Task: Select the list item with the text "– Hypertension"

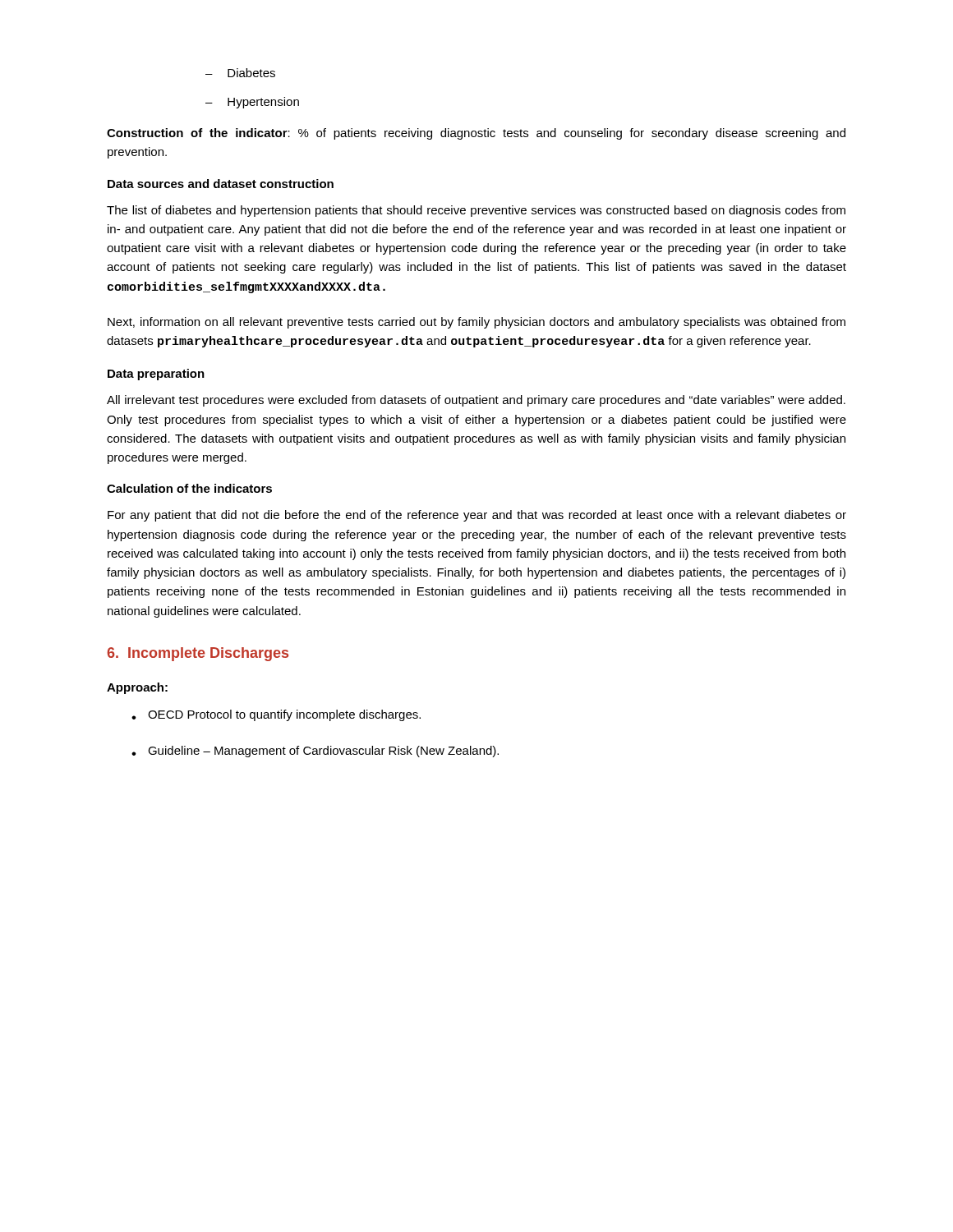Action: (252, 101)
